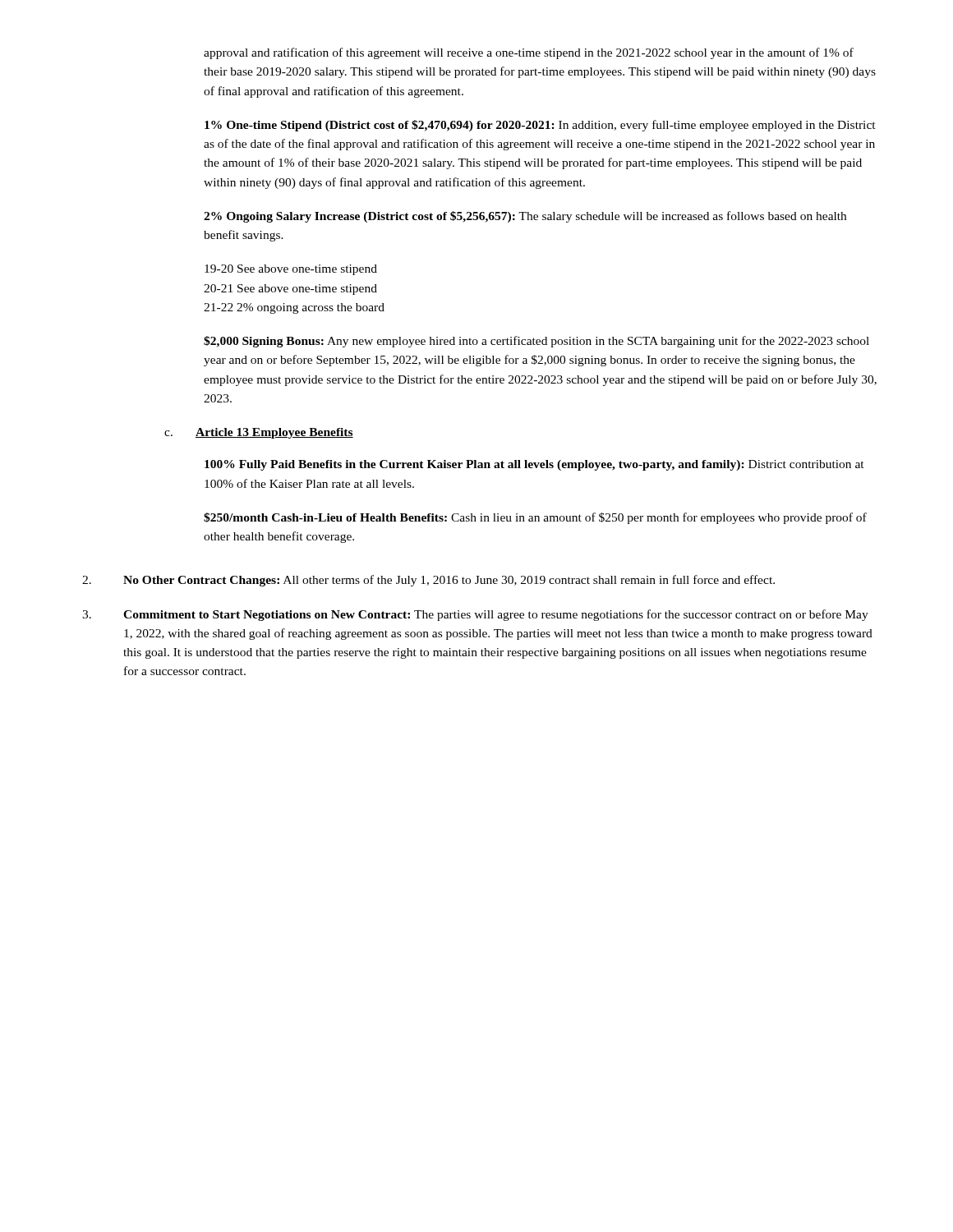Select the passage starting "20-21 See above one-time stipend"
This screenshot has width=953, height=1232.
(290, 287)
